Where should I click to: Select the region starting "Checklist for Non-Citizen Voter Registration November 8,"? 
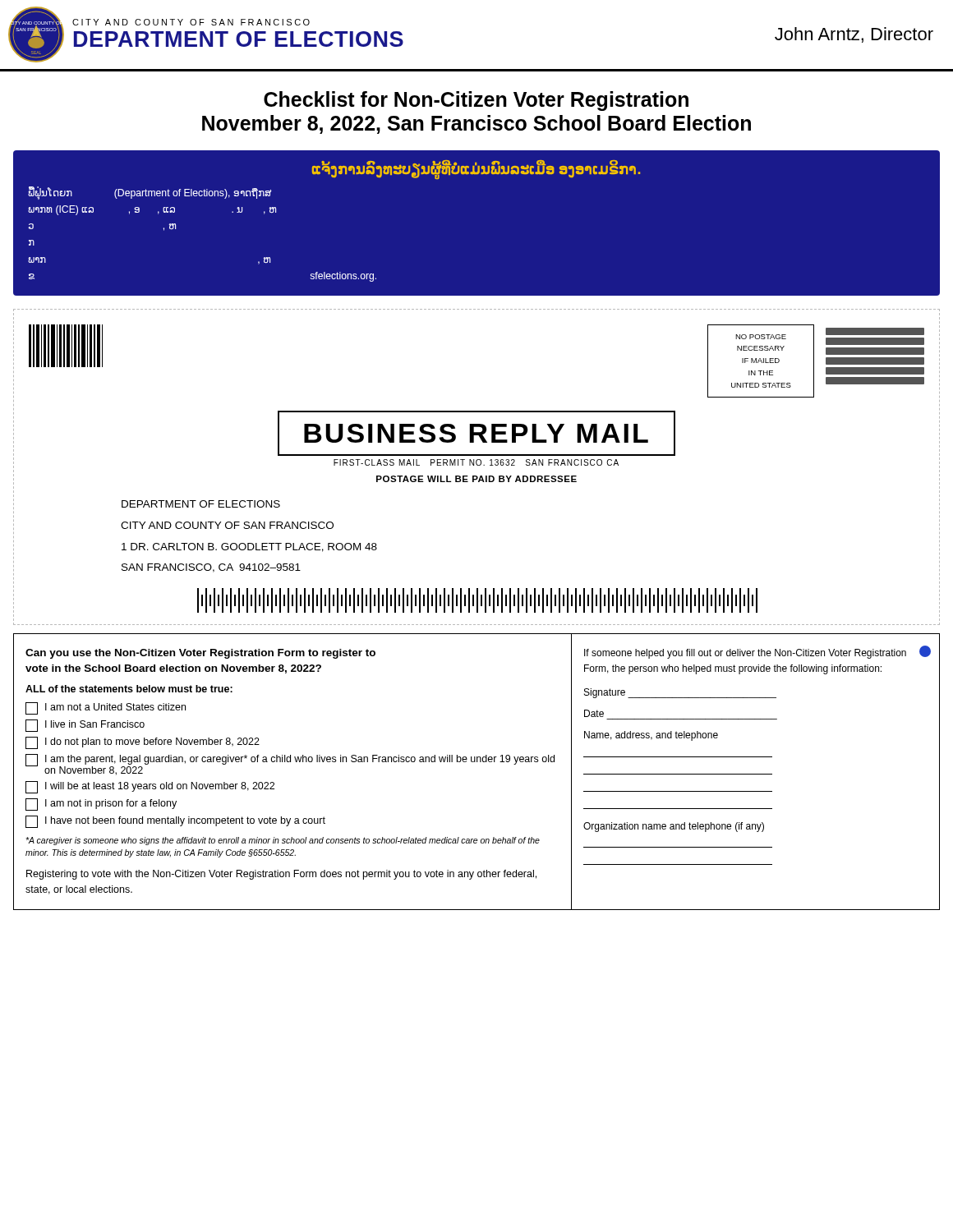[476, 112]
